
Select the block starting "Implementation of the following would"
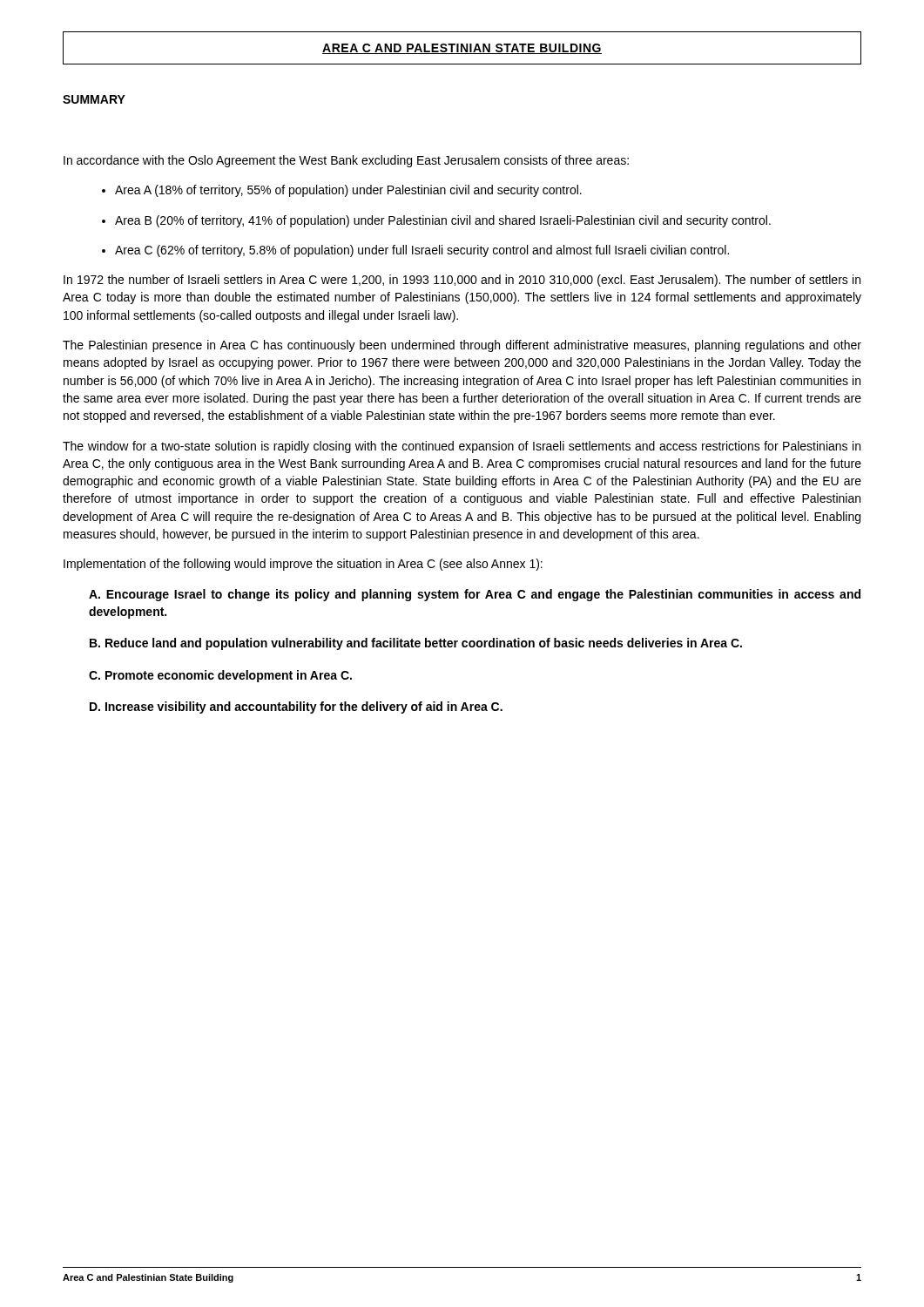(303, 564)
